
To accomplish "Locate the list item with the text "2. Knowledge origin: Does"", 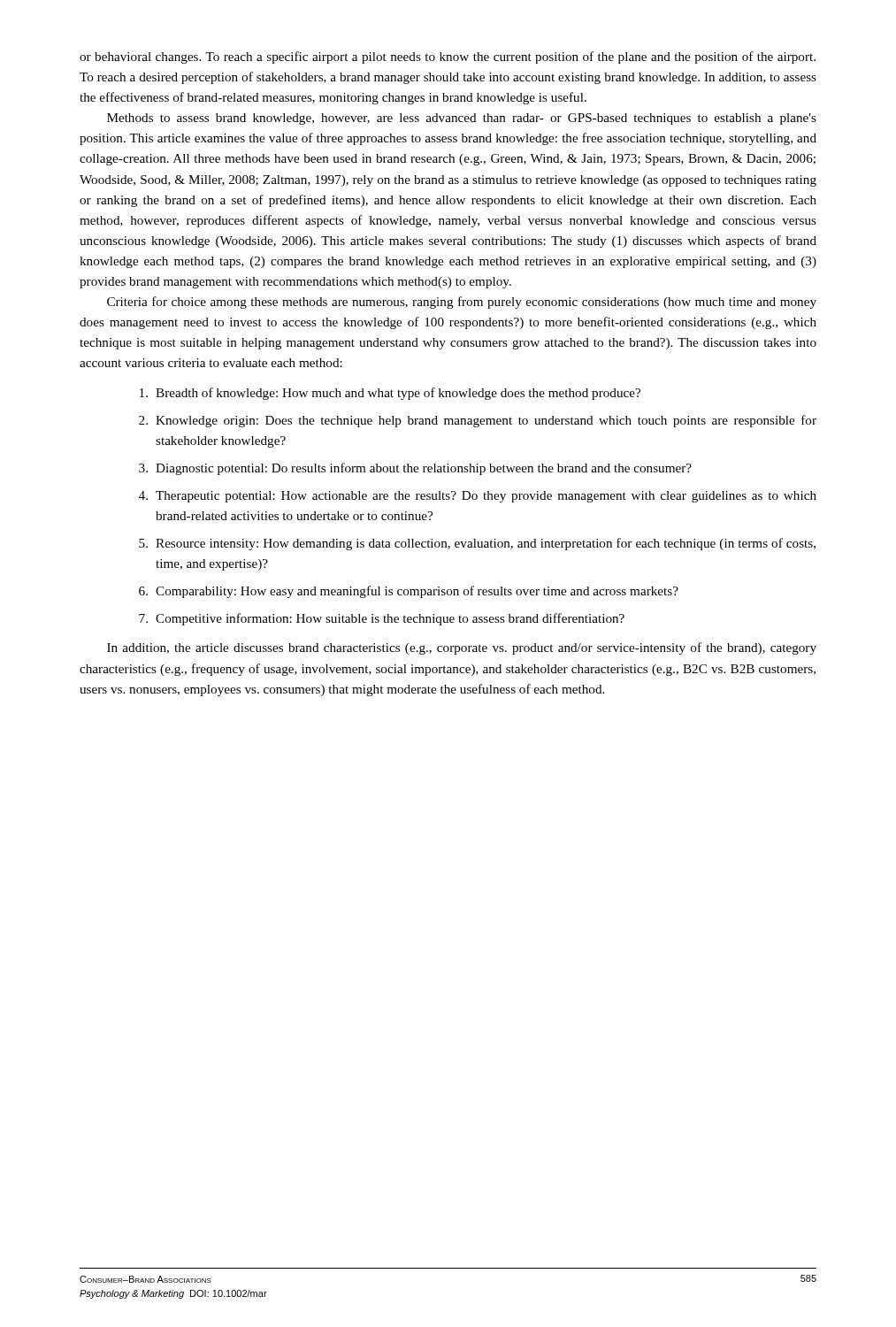I will coord(470,430).
